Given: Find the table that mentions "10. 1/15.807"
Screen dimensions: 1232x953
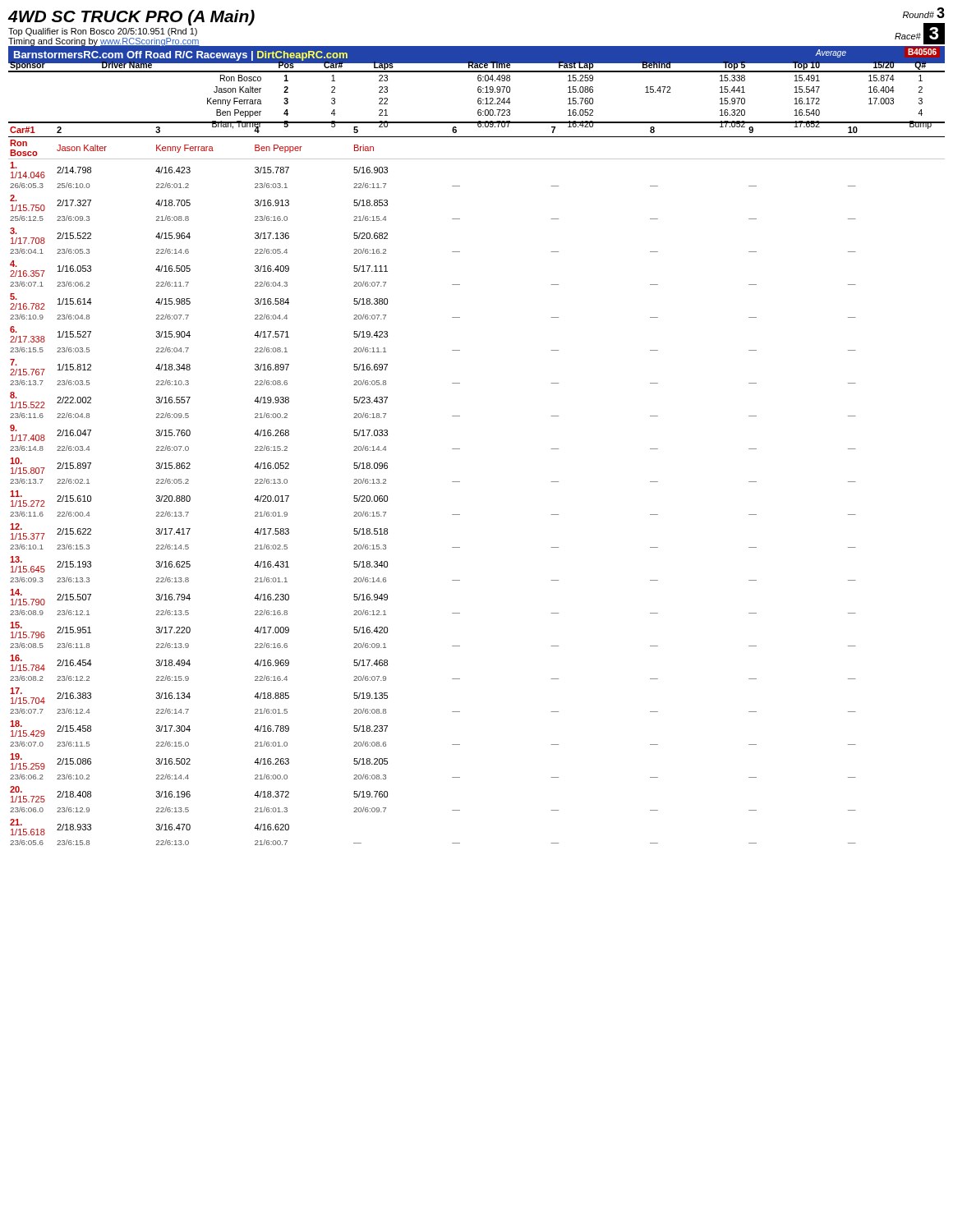Looking at the screenshot, I should (x=476, y=485).
